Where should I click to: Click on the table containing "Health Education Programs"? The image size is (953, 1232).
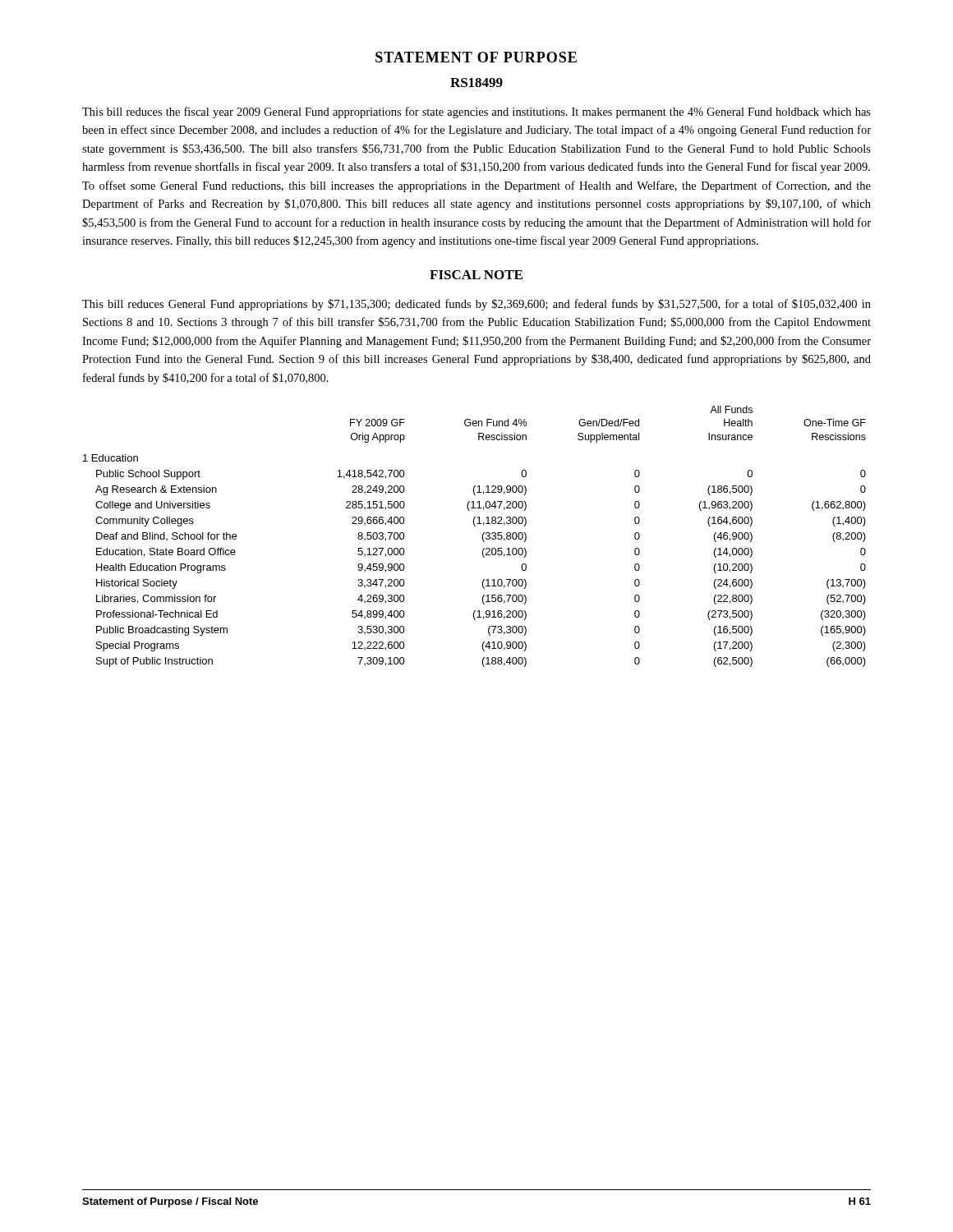pos(476,535)
